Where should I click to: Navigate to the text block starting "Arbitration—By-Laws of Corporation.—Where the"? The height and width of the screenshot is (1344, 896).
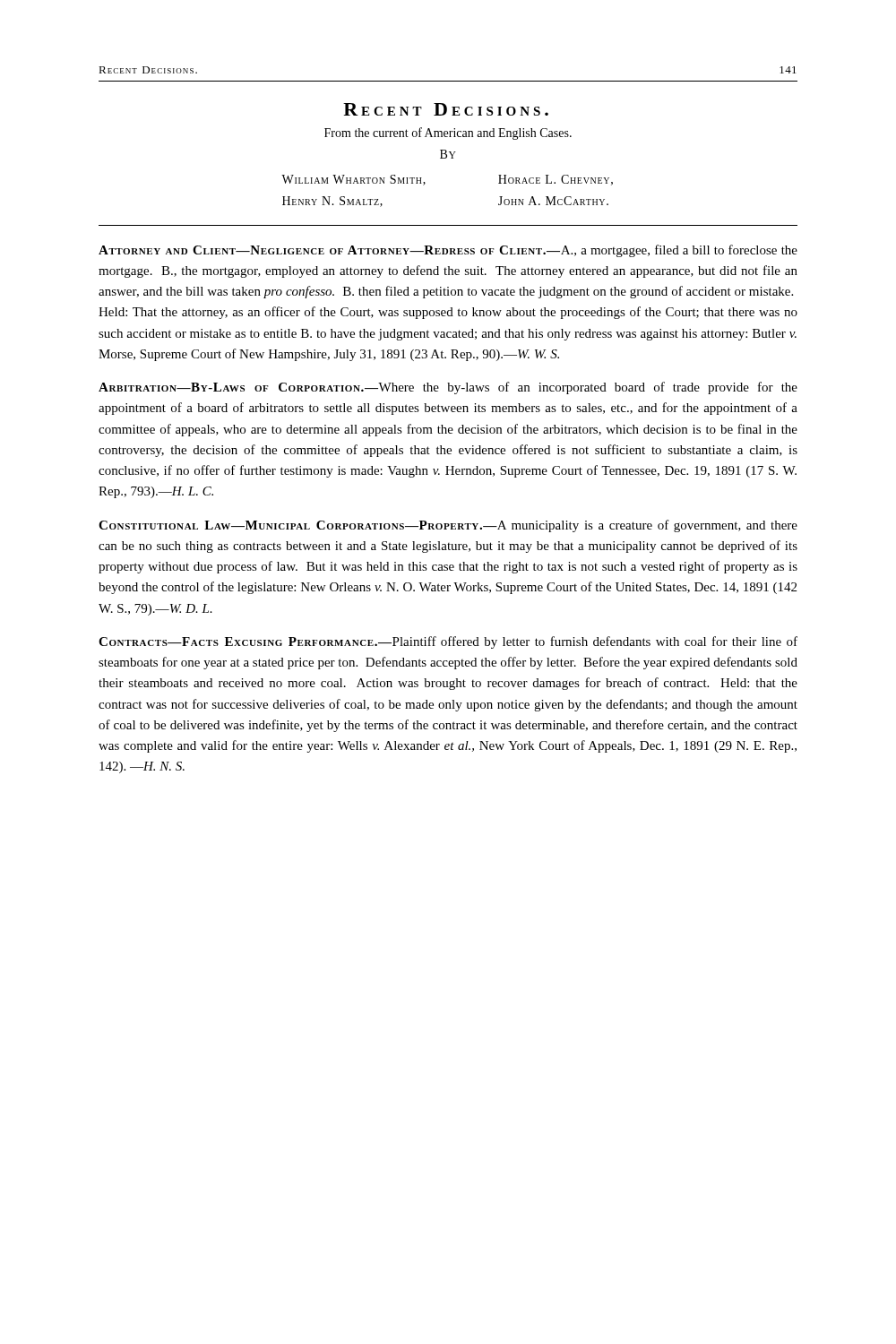pos(448,439)
